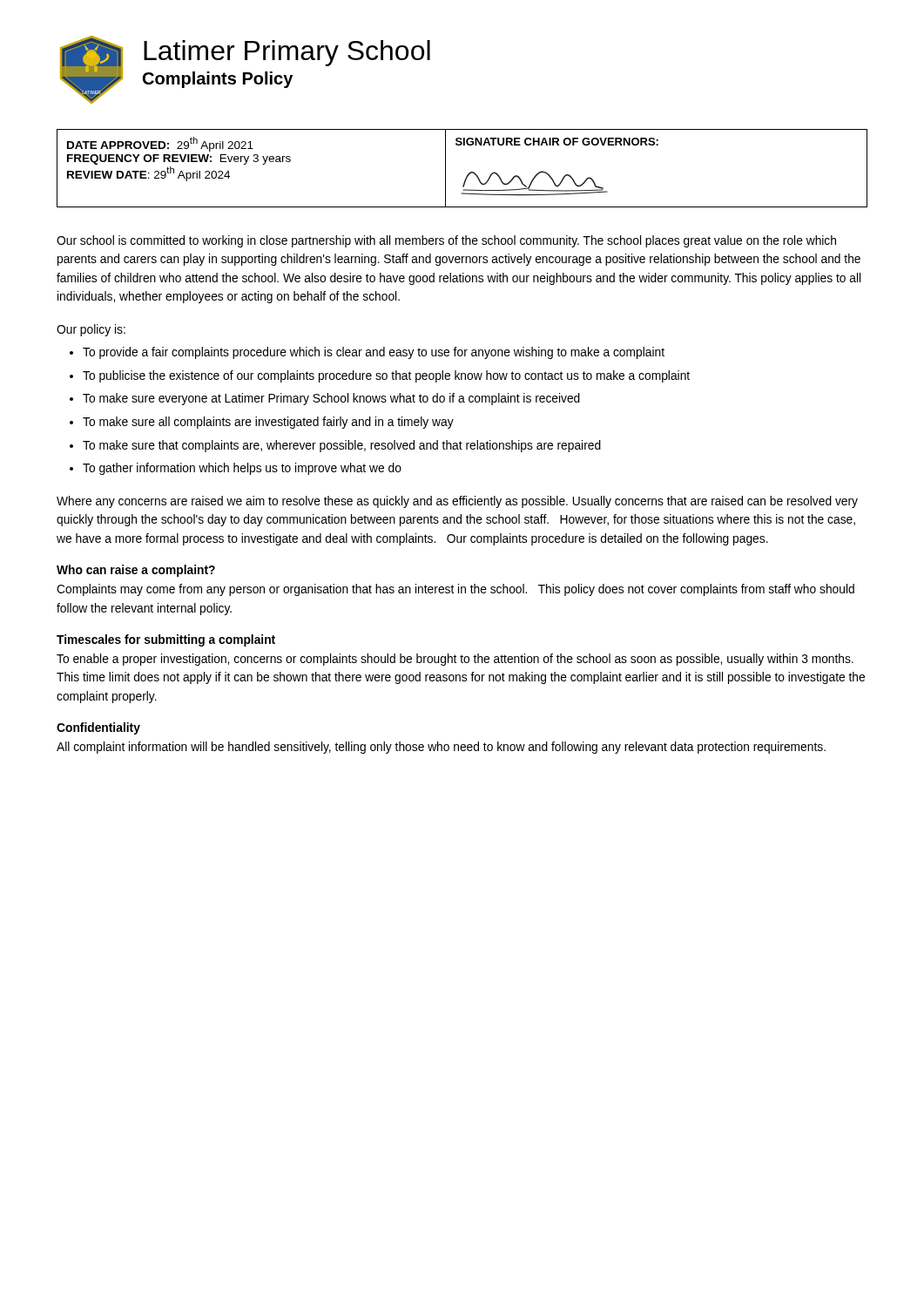Click where it says "Latimer Primary School Complaints Policy"
Viewport: 924px width, 1307px height.
pyautogui.click(x=287, y=62)
